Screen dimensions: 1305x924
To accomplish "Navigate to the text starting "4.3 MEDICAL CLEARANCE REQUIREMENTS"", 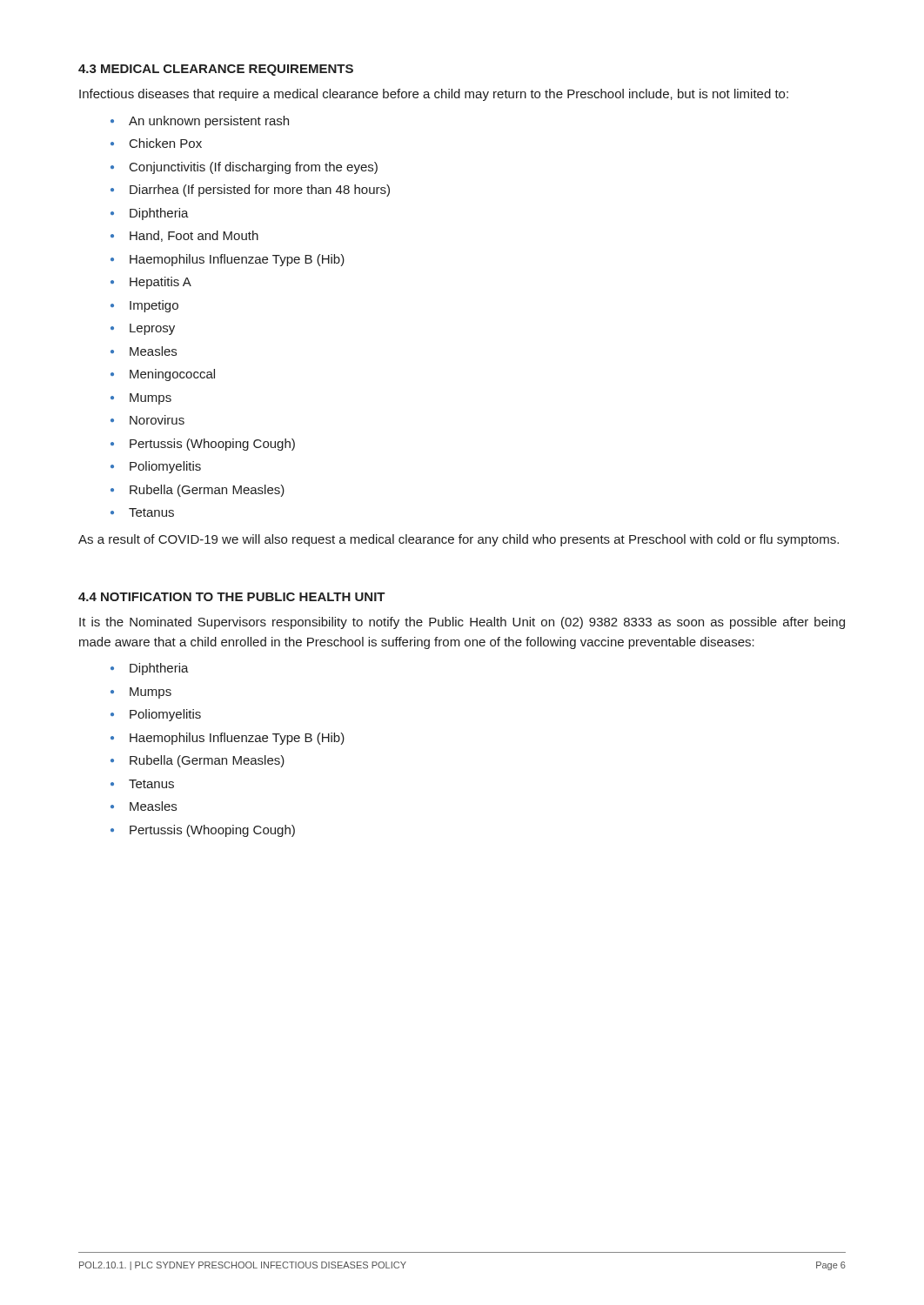I will click(216, 68).
